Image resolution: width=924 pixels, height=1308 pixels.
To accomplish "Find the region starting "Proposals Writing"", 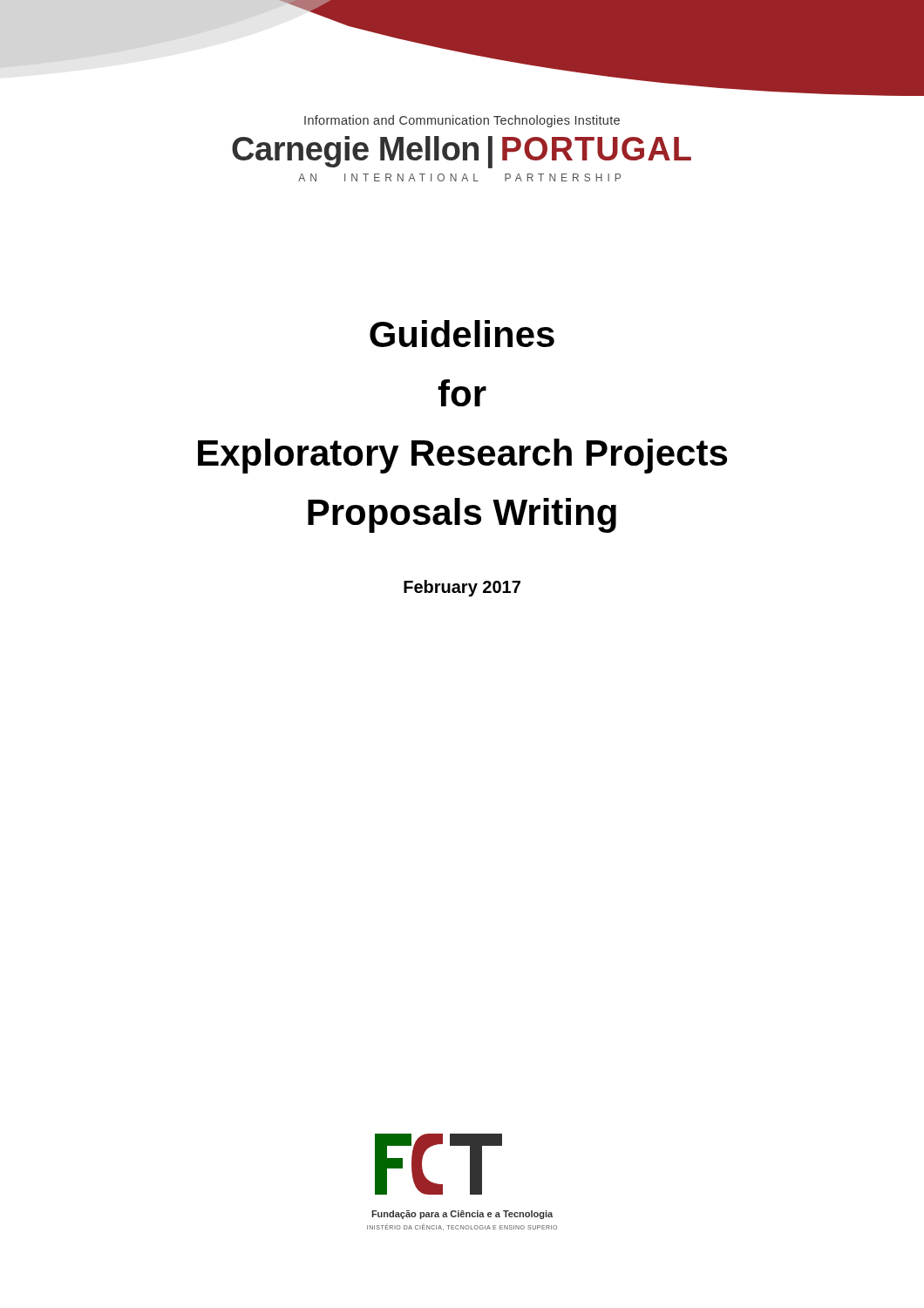I will point(462,512).
